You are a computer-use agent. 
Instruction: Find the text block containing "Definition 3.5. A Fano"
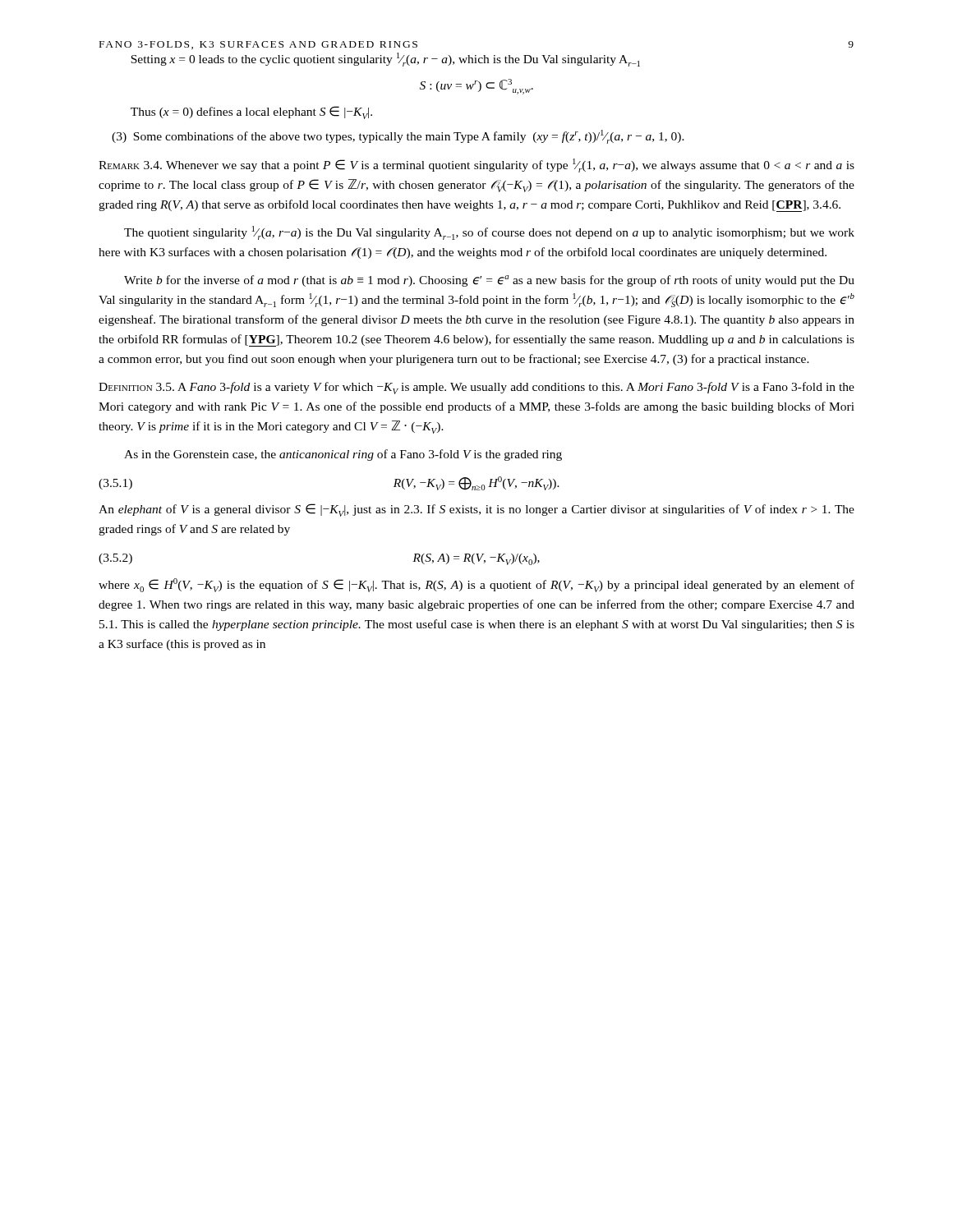476,407
